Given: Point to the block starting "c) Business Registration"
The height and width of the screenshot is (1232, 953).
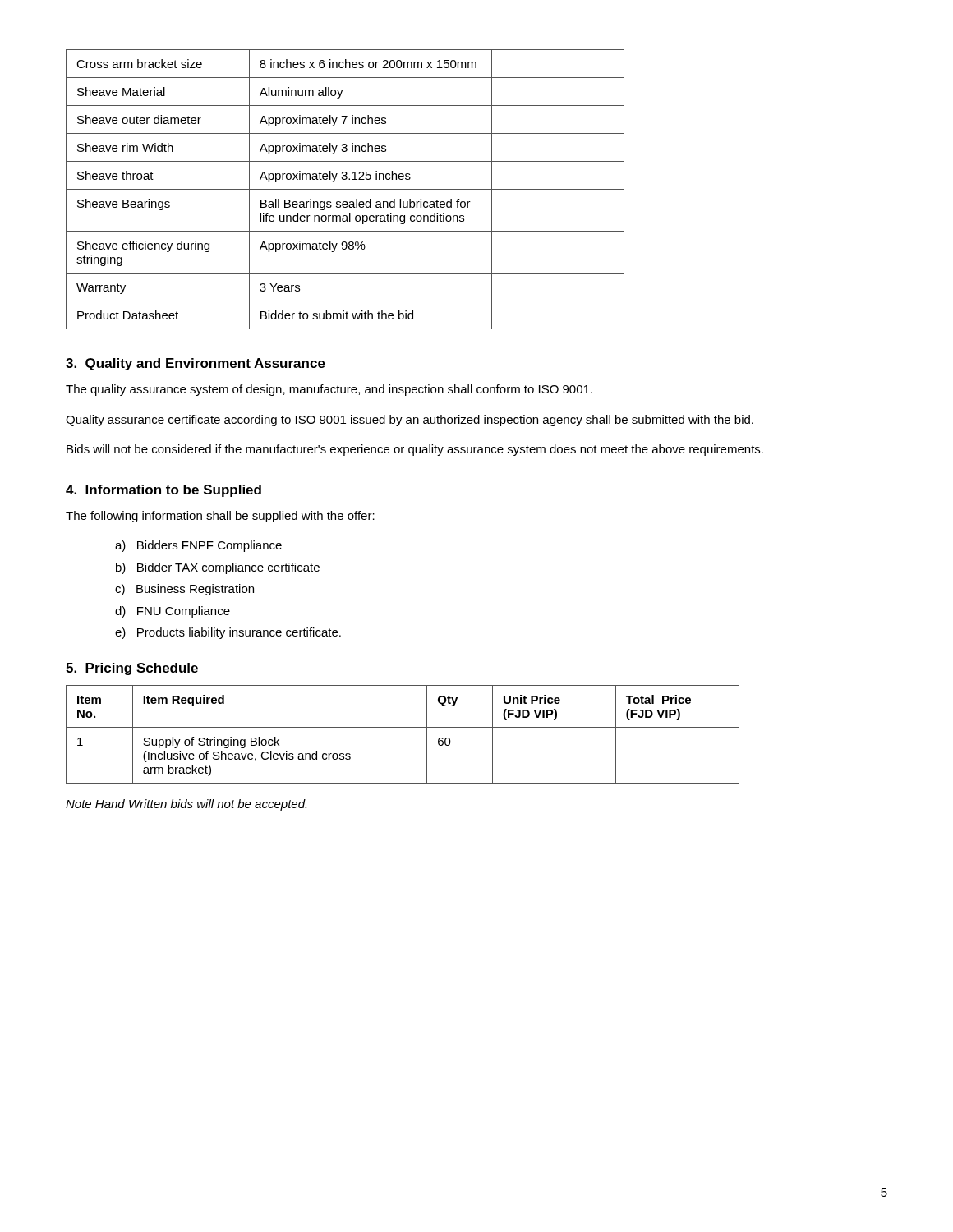Looking at the screenshot, I should tap(185, 588).
